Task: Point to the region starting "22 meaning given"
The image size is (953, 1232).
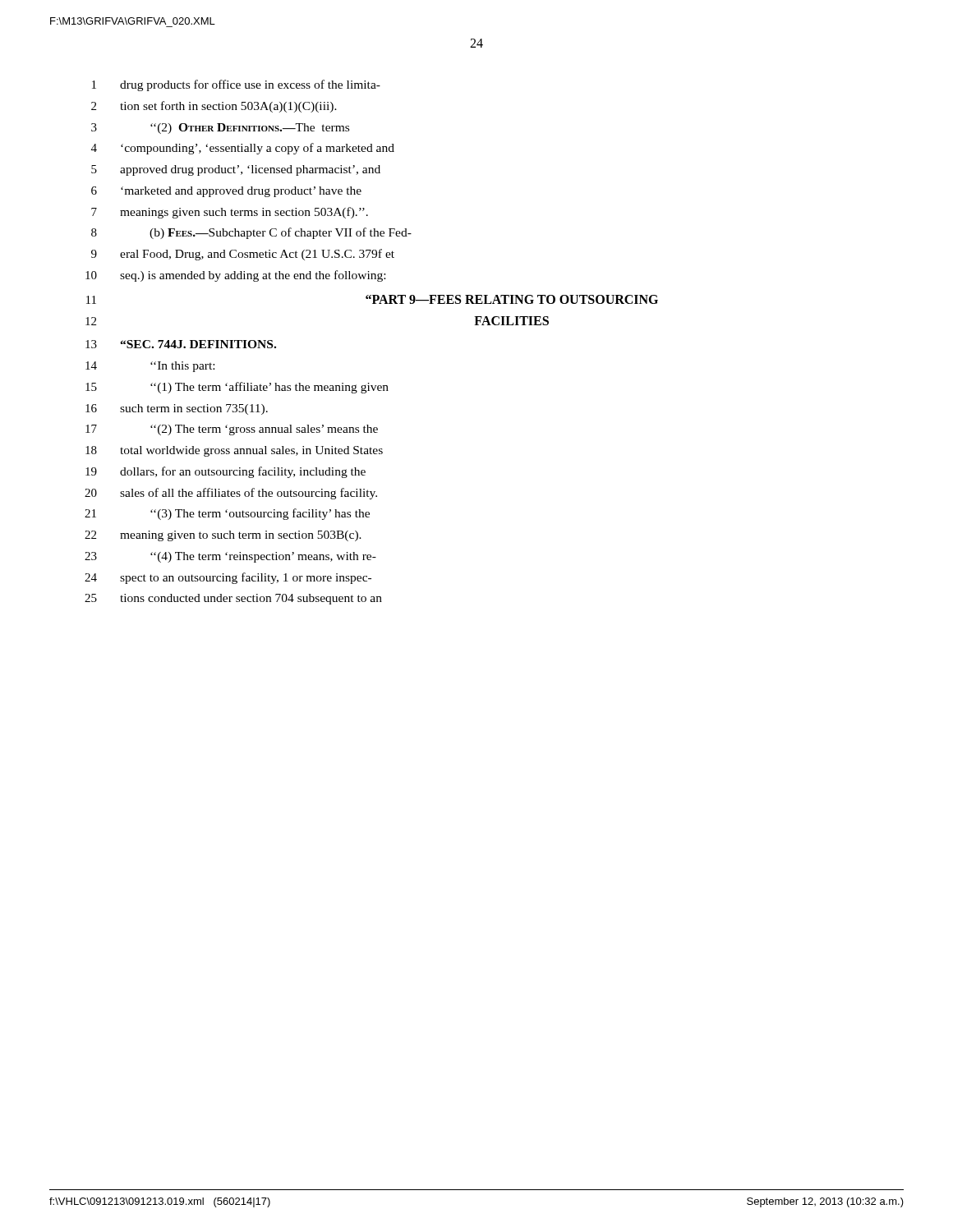Action: (206, 535)
